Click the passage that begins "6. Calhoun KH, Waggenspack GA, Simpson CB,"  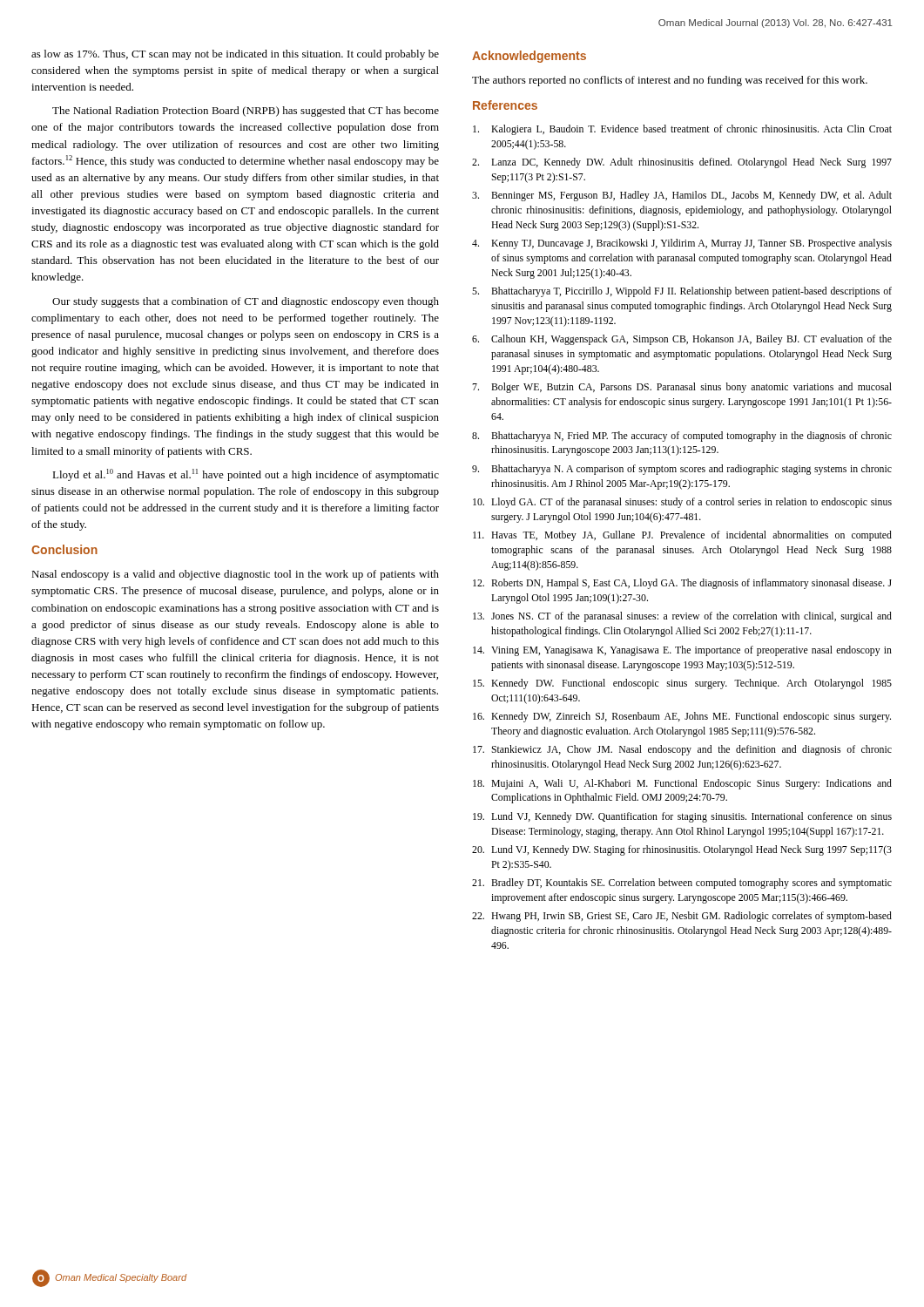(x=682, y=354)
